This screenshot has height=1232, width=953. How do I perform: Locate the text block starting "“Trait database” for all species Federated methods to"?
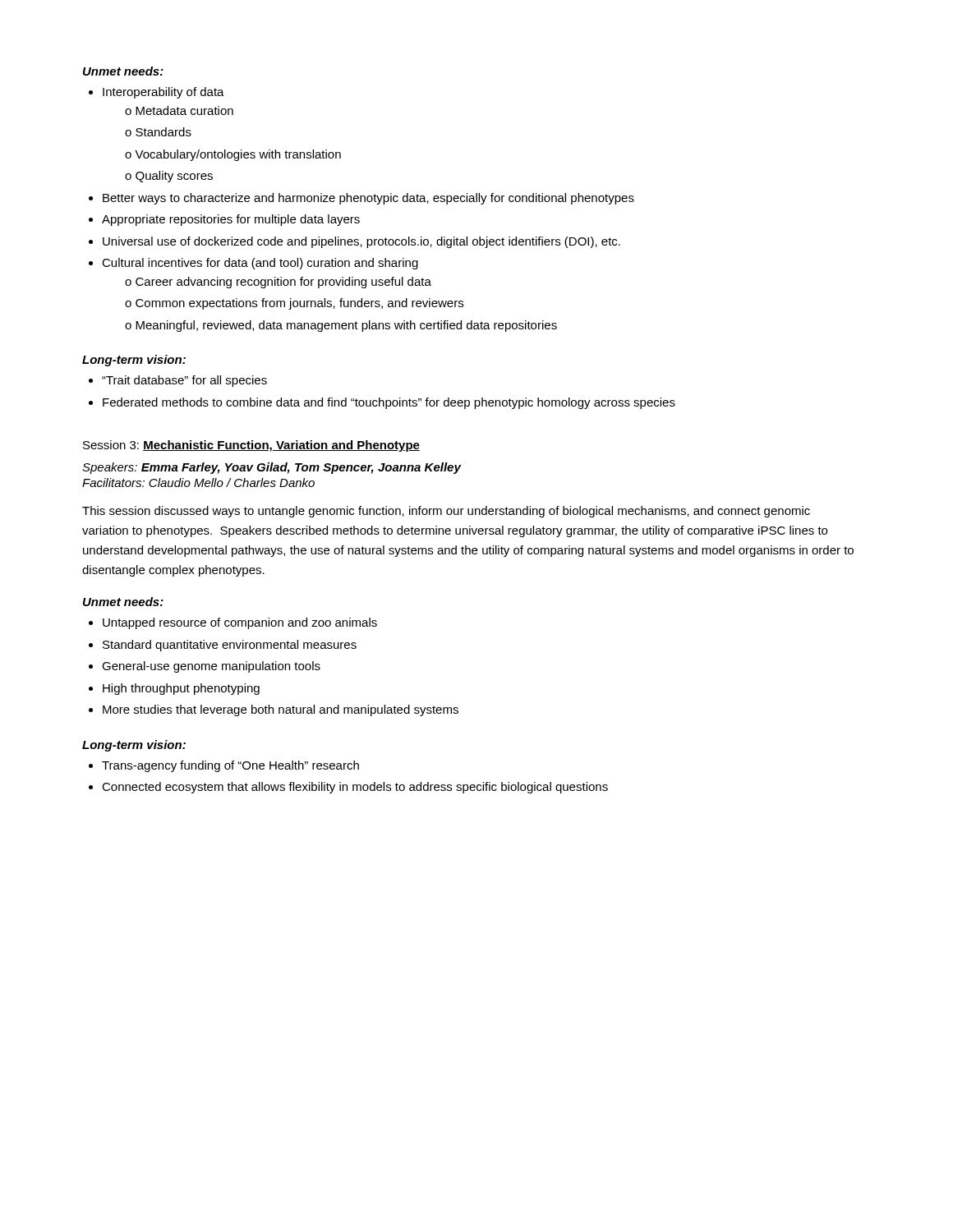(x=468, y=391)
